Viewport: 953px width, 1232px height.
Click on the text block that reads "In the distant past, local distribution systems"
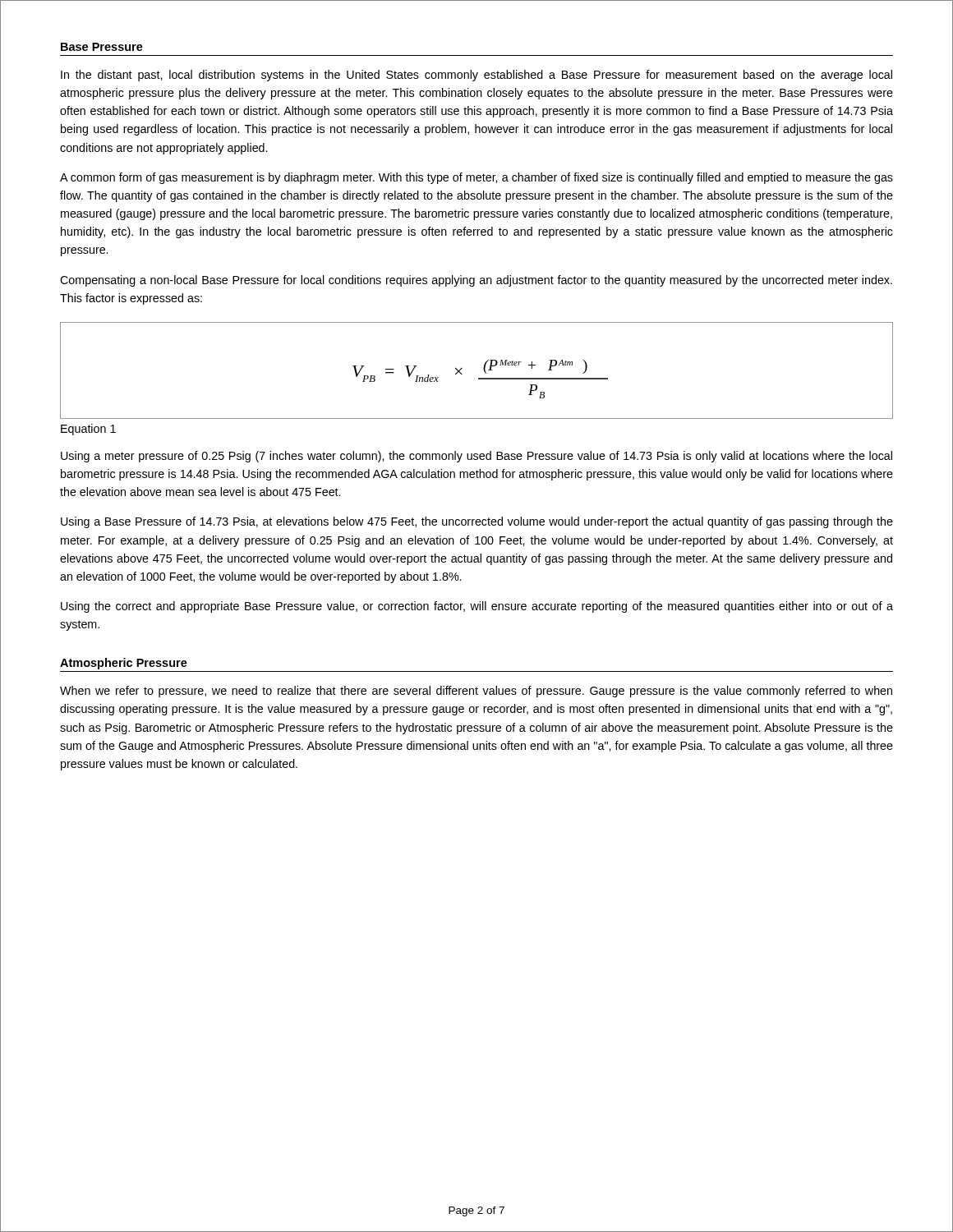tap(476, 111)
